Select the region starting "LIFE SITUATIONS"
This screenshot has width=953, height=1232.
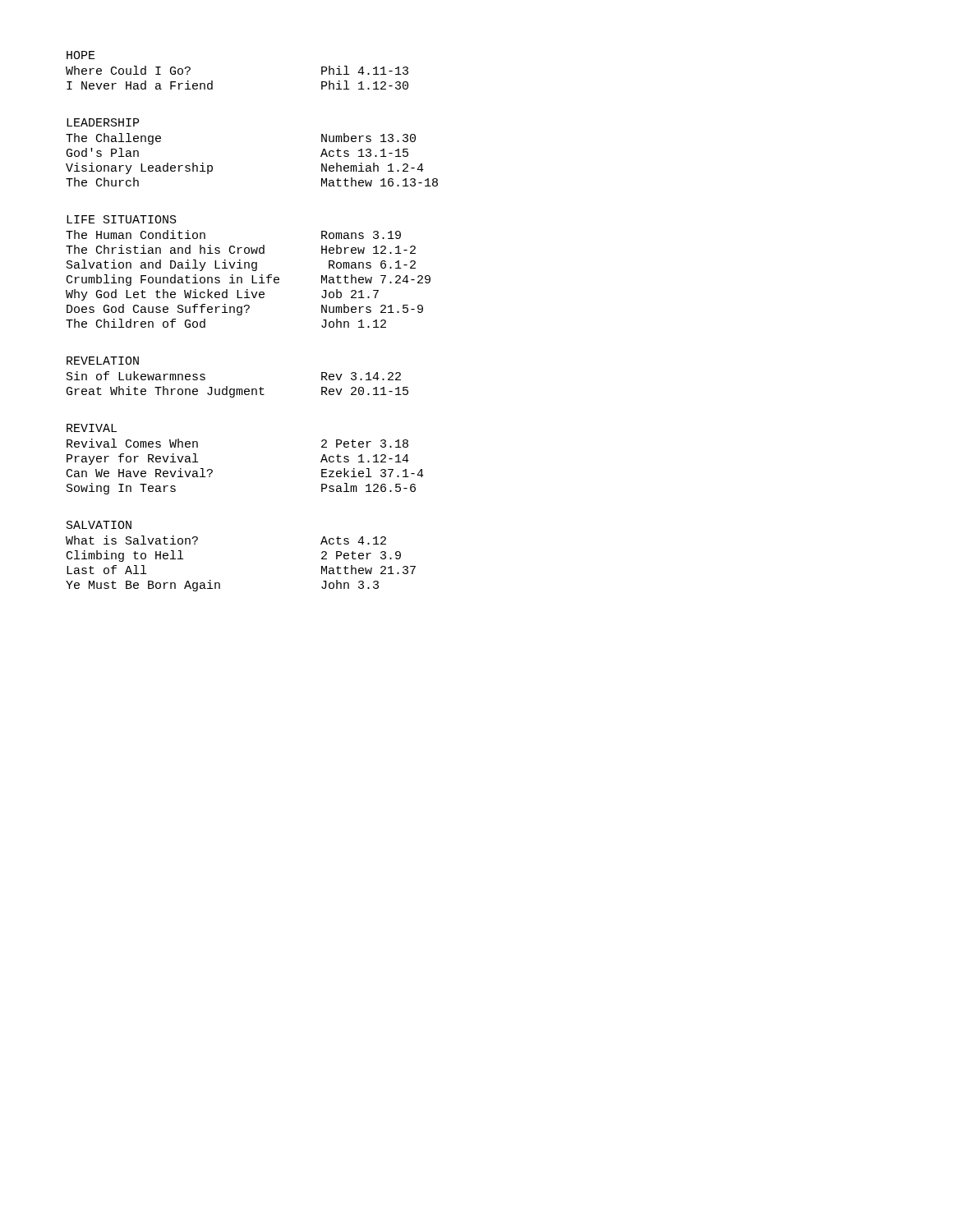pos(121,221)
